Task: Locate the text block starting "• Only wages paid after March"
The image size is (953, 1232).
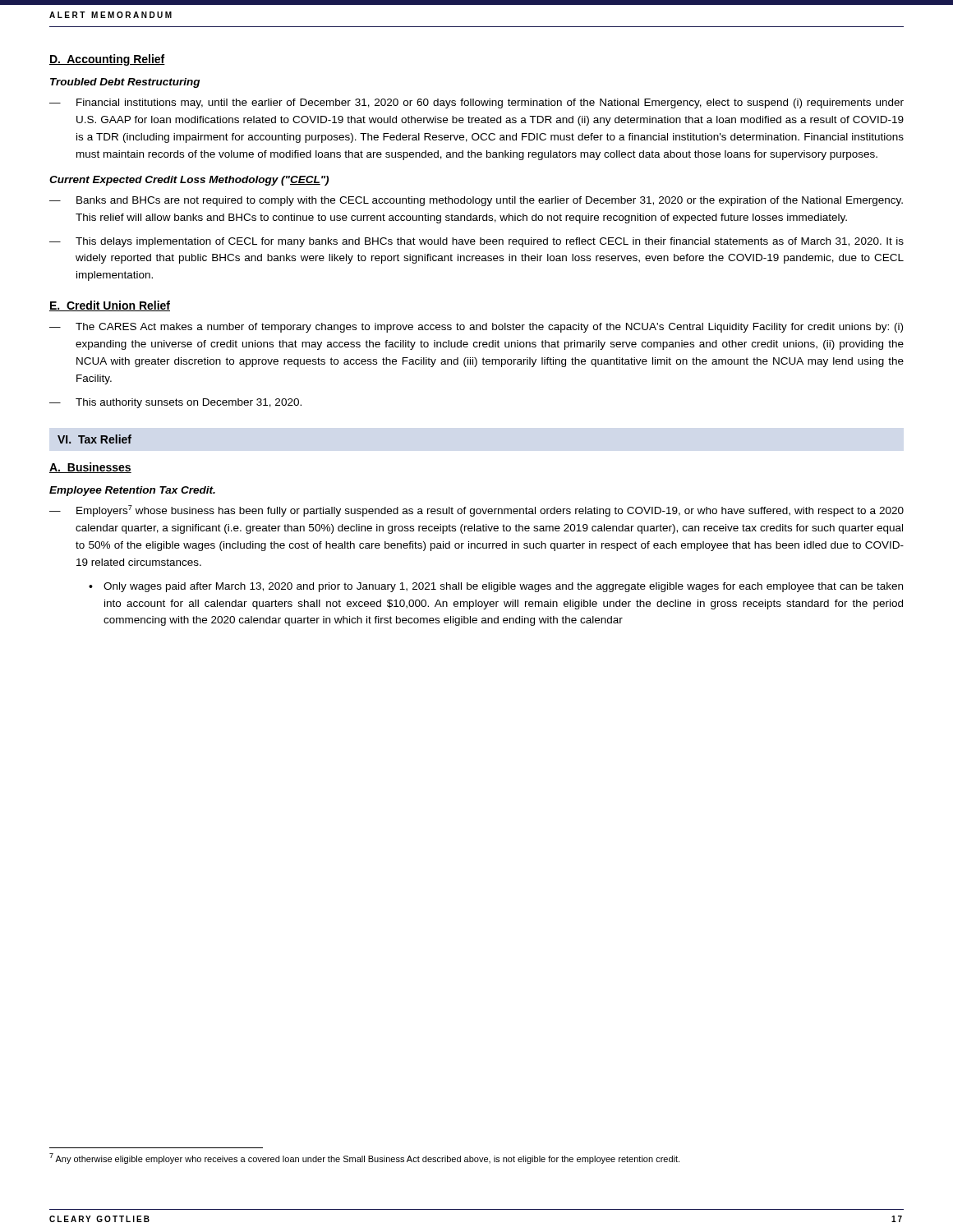Action: point(496,604)
